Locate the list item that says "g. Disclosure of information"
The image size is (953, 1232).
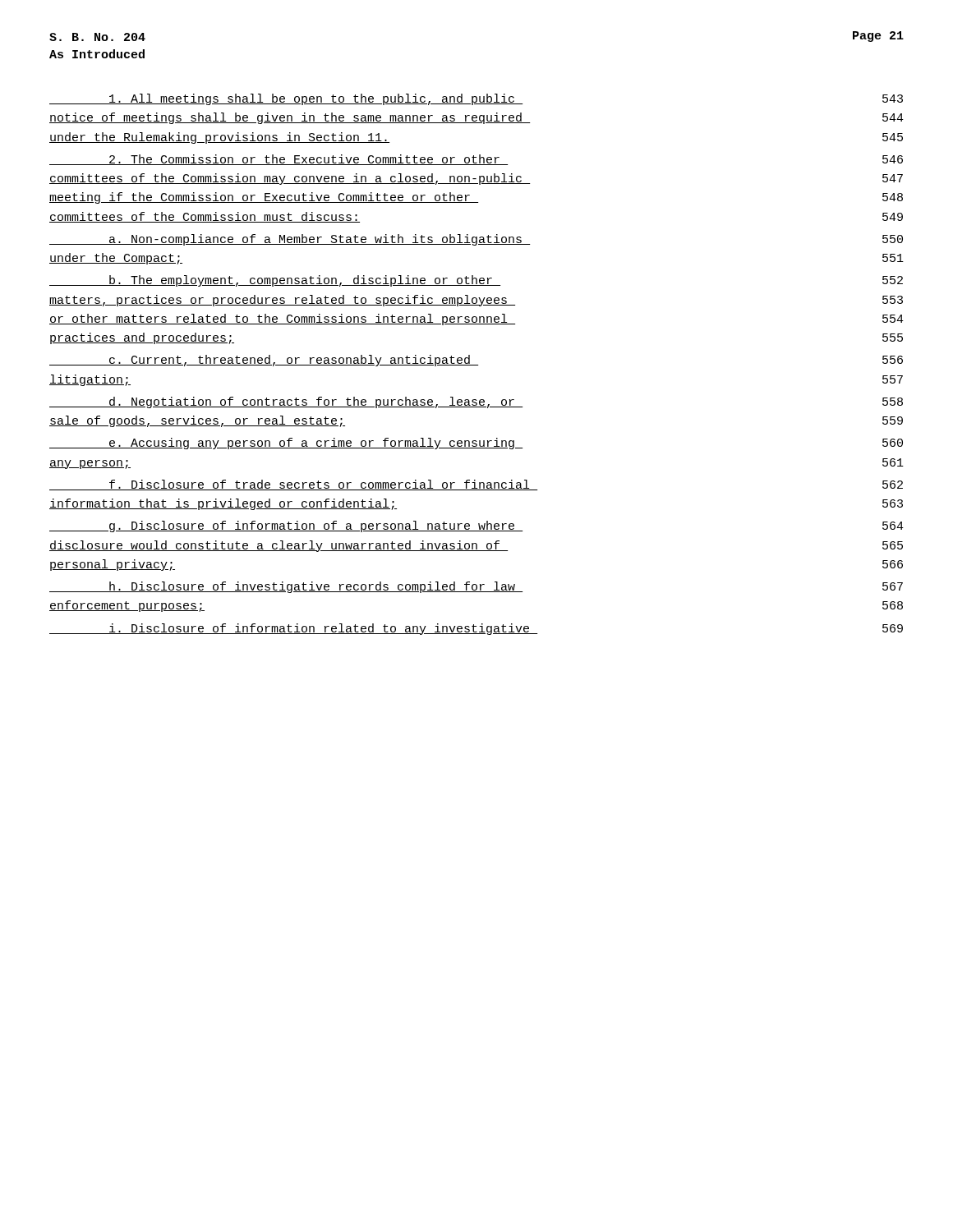(x=476, y=546)
